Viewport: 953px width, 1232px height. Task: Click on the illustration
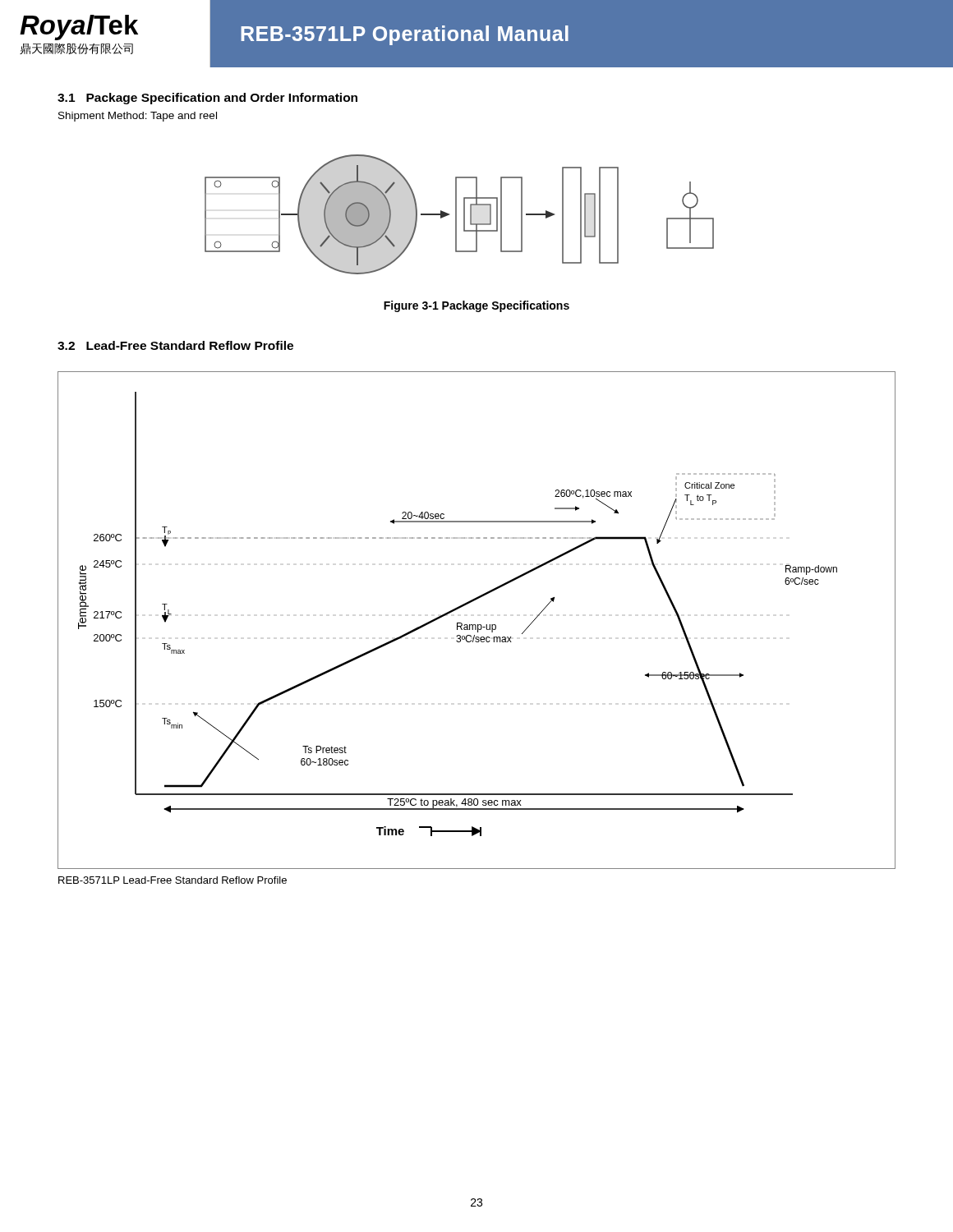point(476,214)
